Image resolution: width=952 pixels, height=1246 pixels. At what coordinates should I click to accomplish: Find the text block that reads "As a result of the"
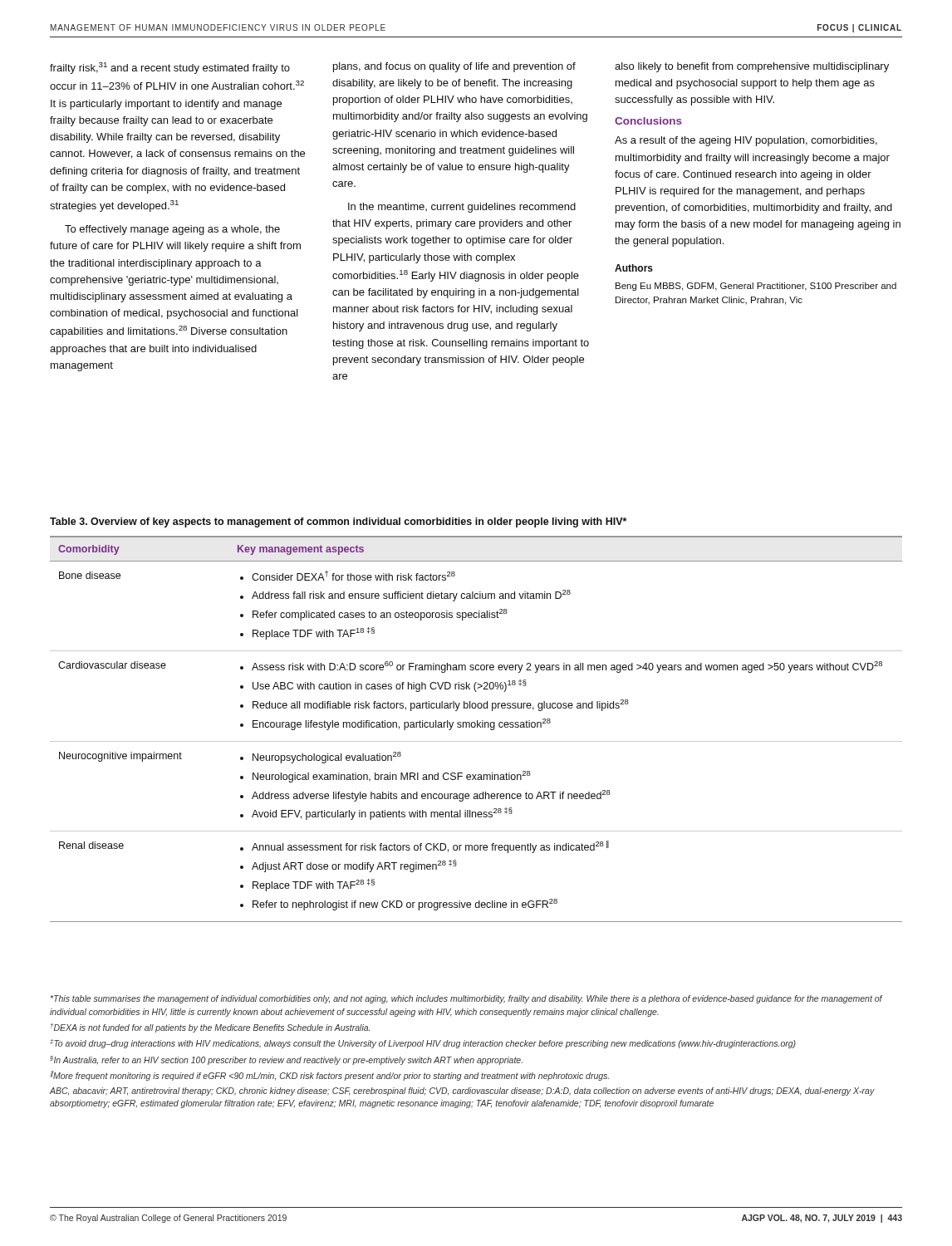coord(758,191)
